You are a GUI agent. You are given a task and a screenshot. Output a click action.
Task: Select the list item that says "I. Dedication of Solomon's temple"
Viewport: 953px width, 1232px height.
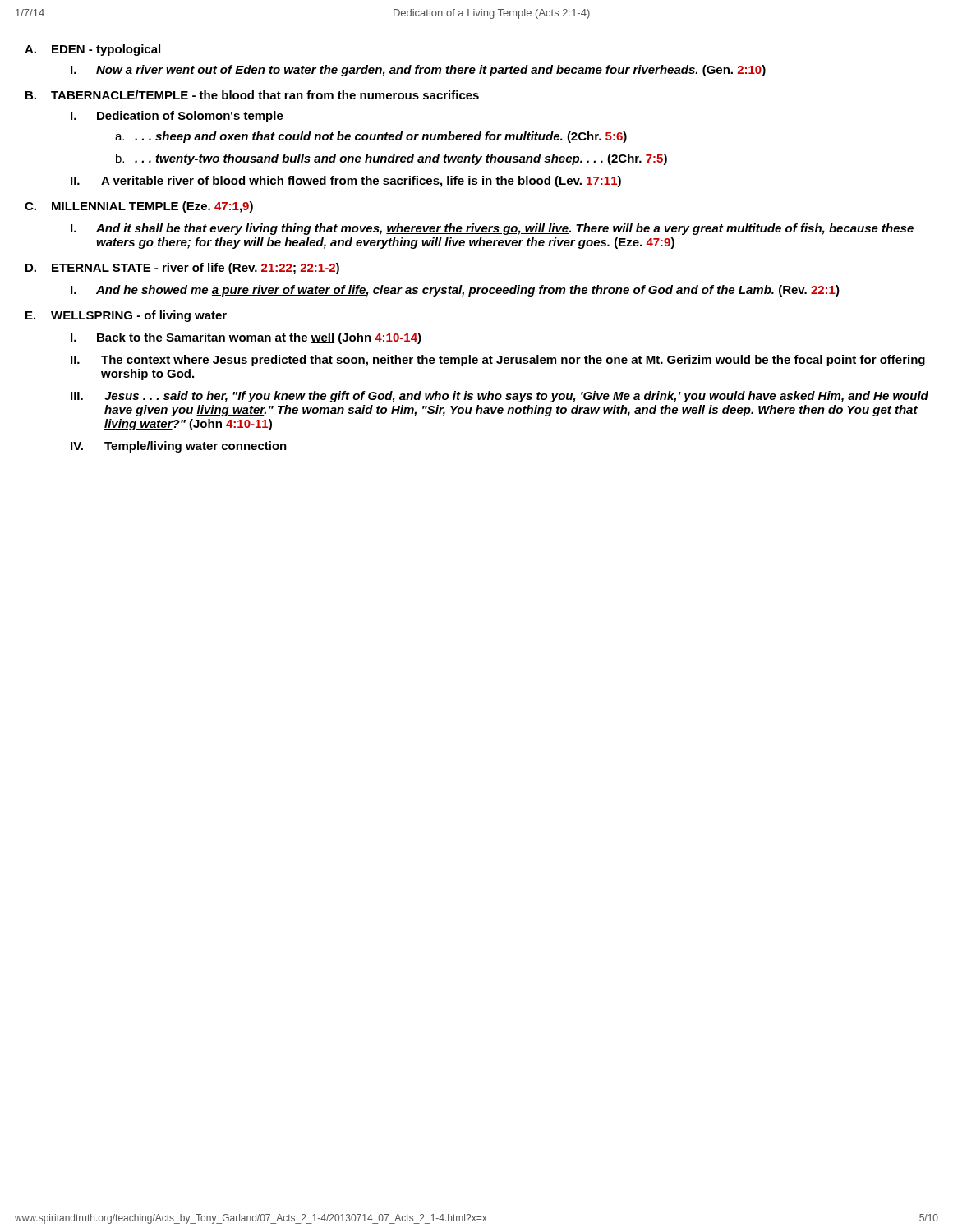pos(177,115)
